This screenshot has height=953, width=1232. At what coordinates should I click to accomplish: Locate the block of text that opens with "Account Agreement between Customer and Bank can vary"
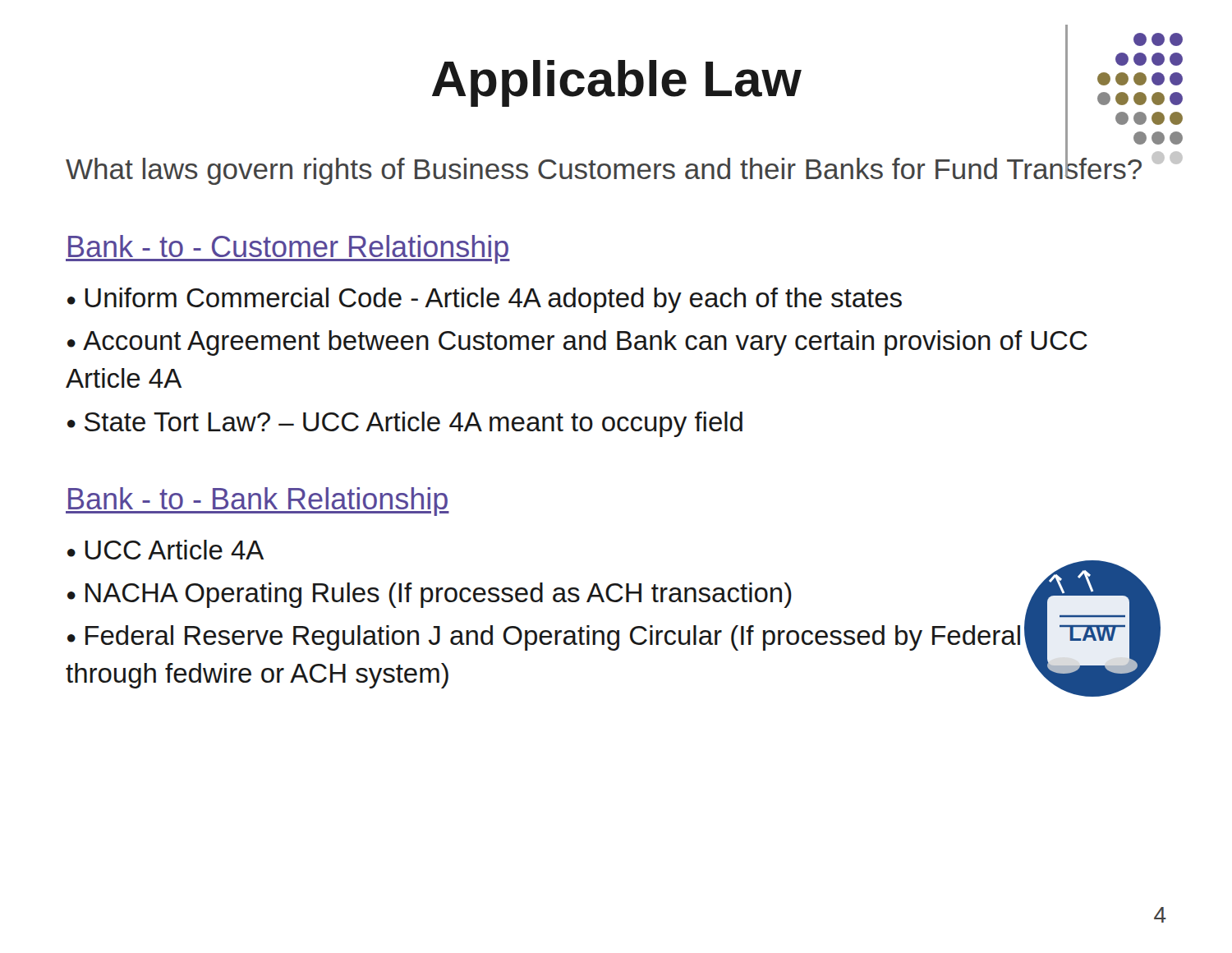click(x=577, y=360)
